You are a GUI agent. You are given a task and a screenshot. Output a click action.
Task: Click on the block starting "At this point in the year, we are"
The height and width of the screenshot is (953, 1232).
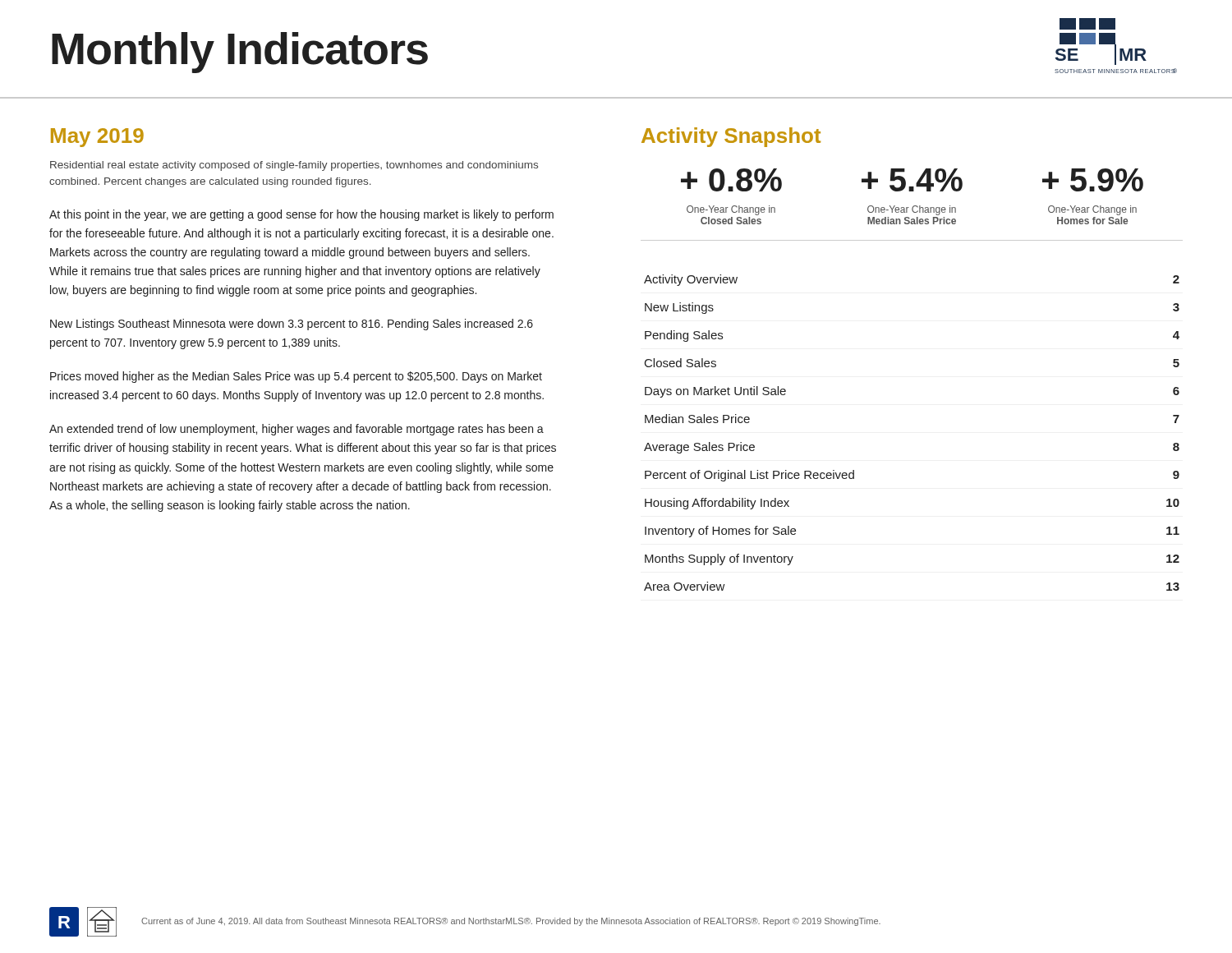tap(302, 252)
